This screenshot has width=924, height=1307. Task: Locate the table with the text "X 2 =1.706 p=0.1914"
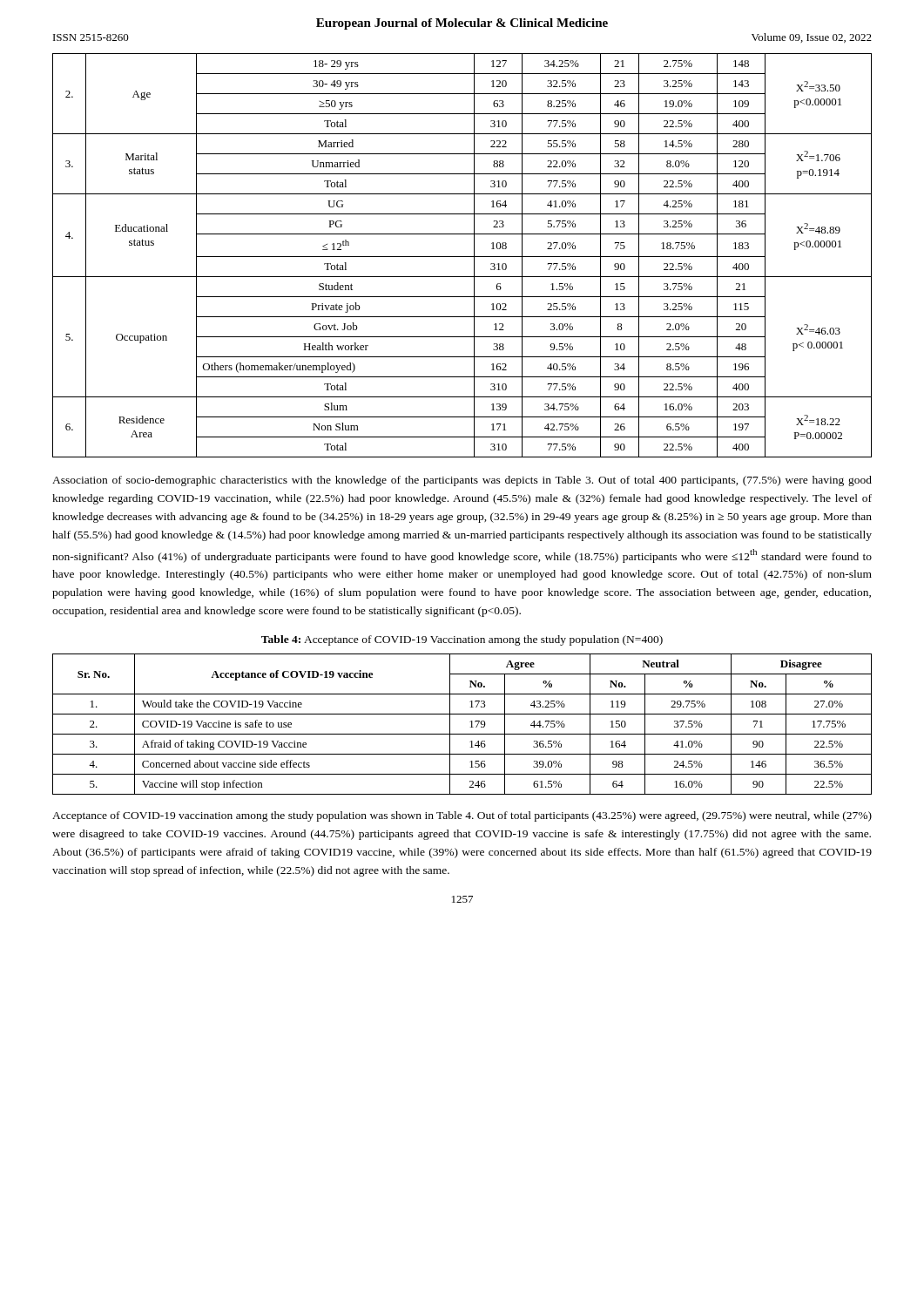point(462,255)
